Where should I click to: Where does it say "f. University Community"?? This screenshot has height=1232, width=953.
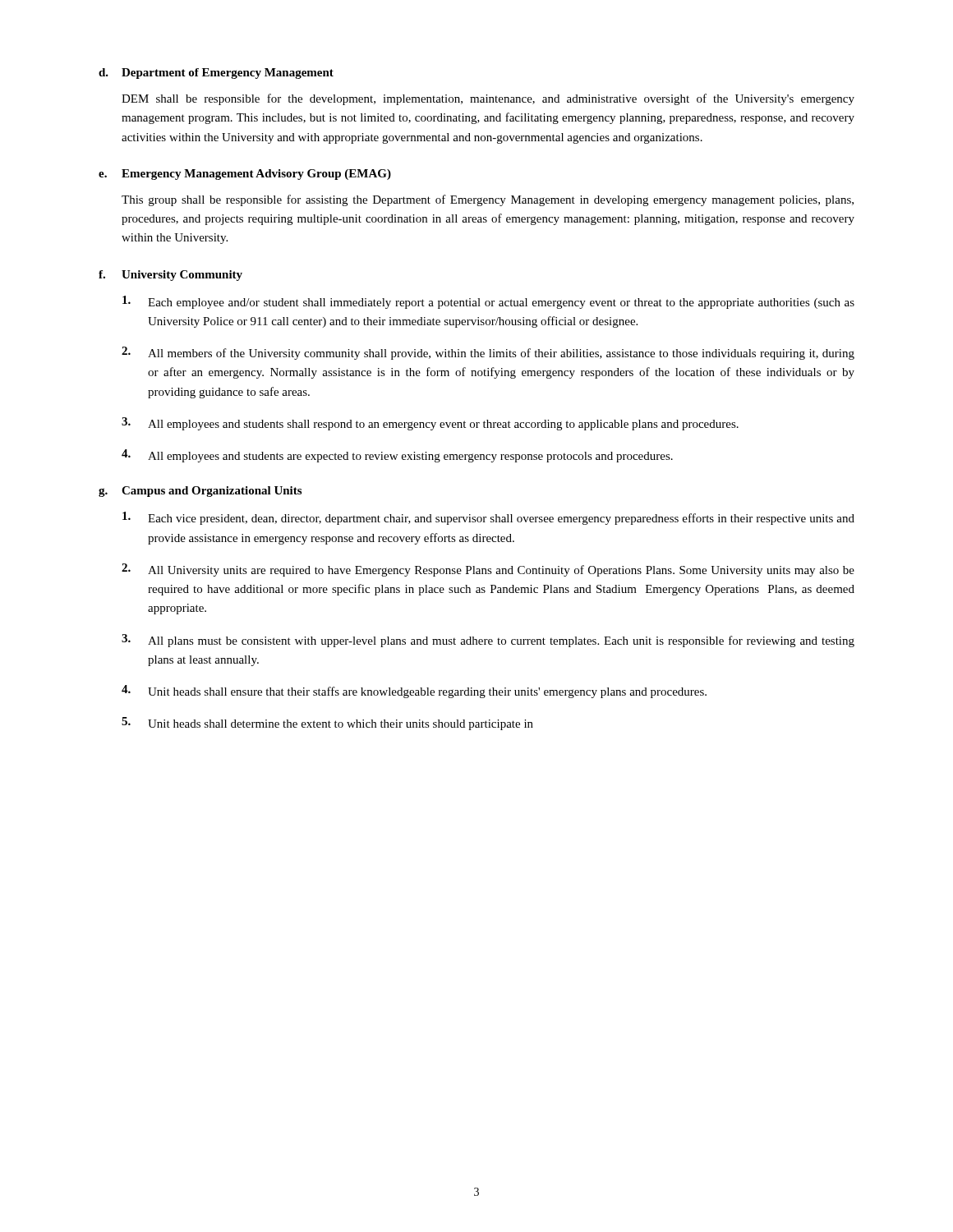click(170, 274)
